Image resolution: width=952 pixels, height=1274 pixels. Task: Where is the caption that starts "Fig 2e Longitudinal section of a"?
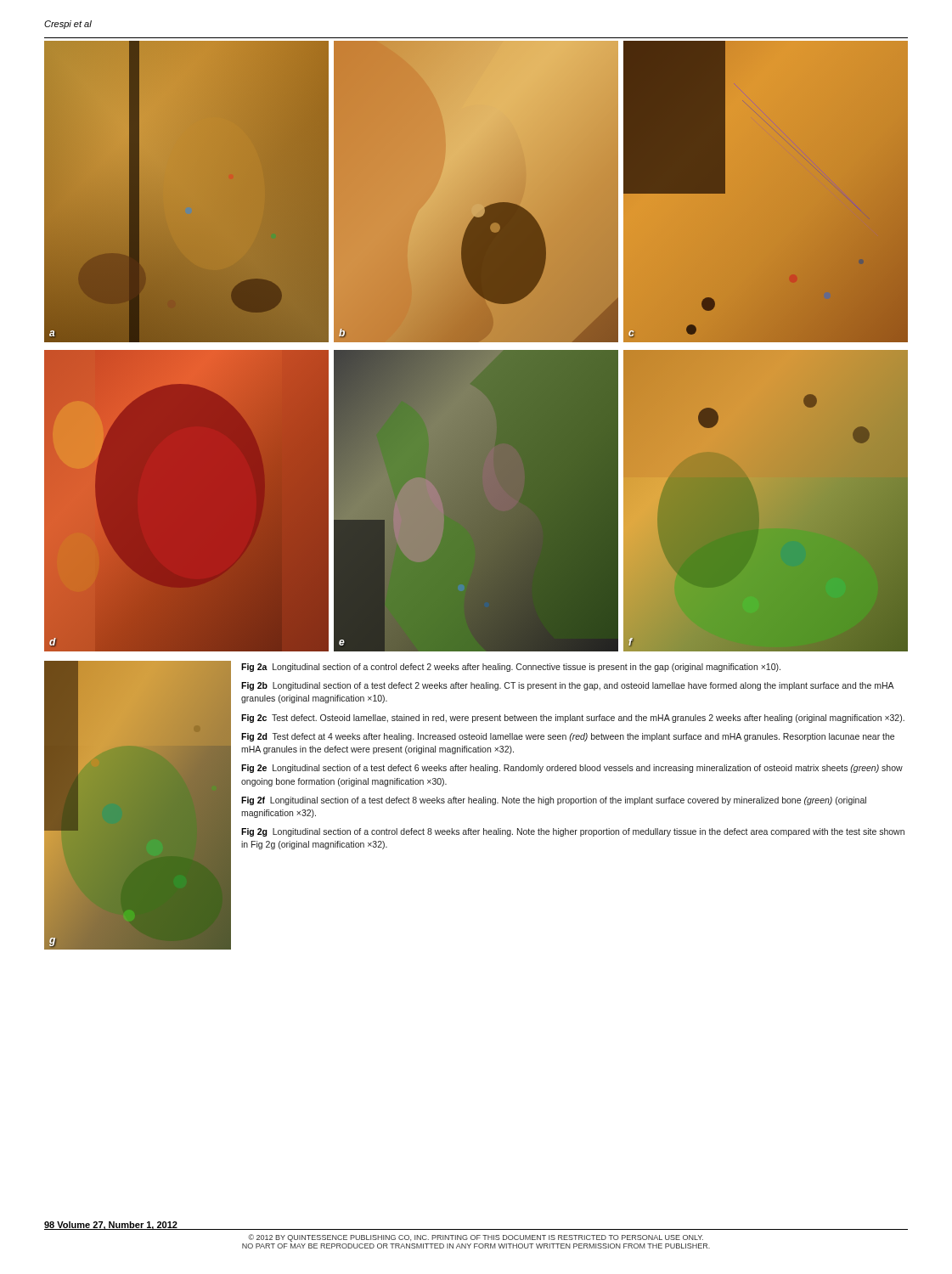[572, 775]
